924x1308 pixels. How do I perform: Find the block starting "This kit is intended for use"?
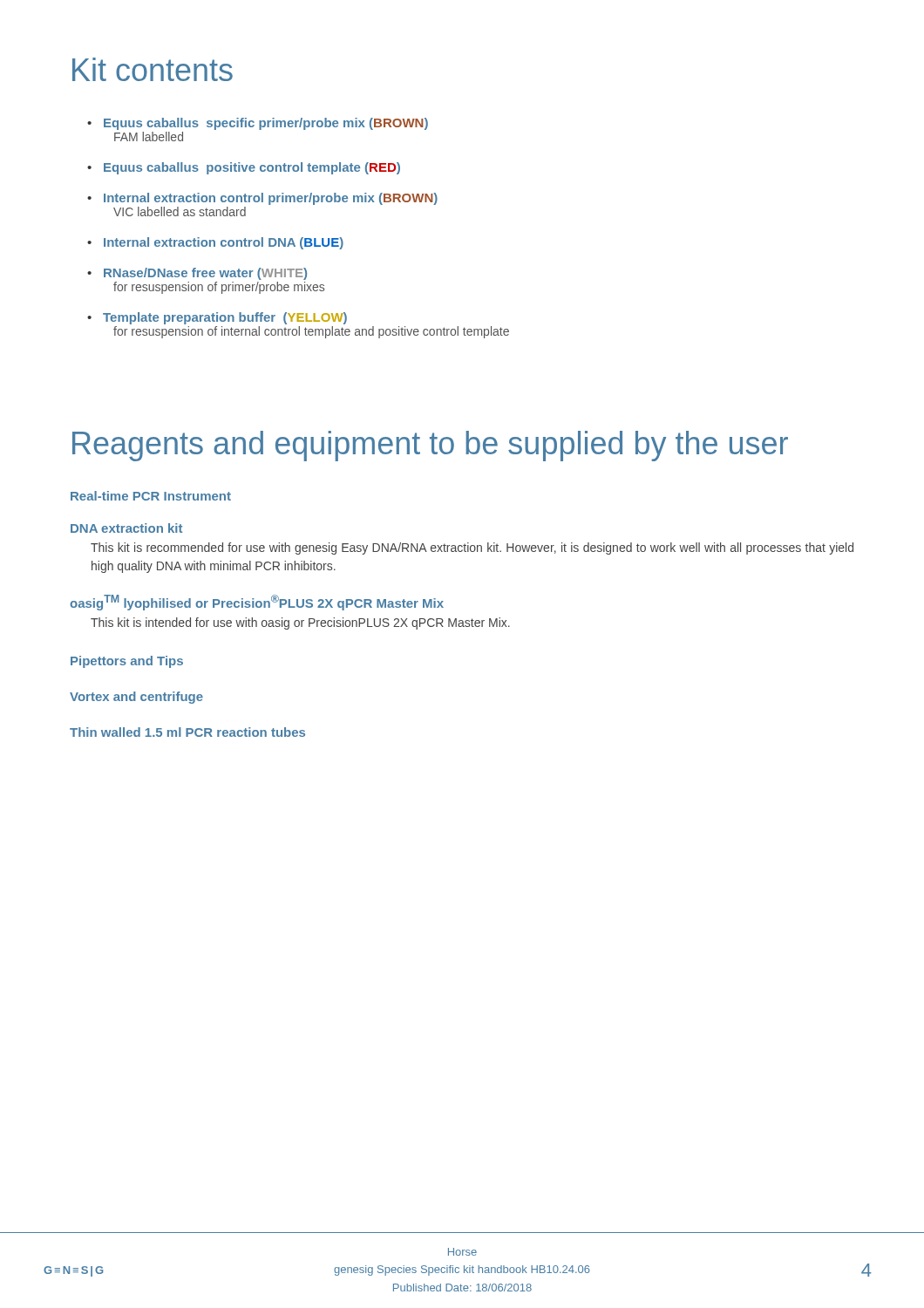[462, 623]
